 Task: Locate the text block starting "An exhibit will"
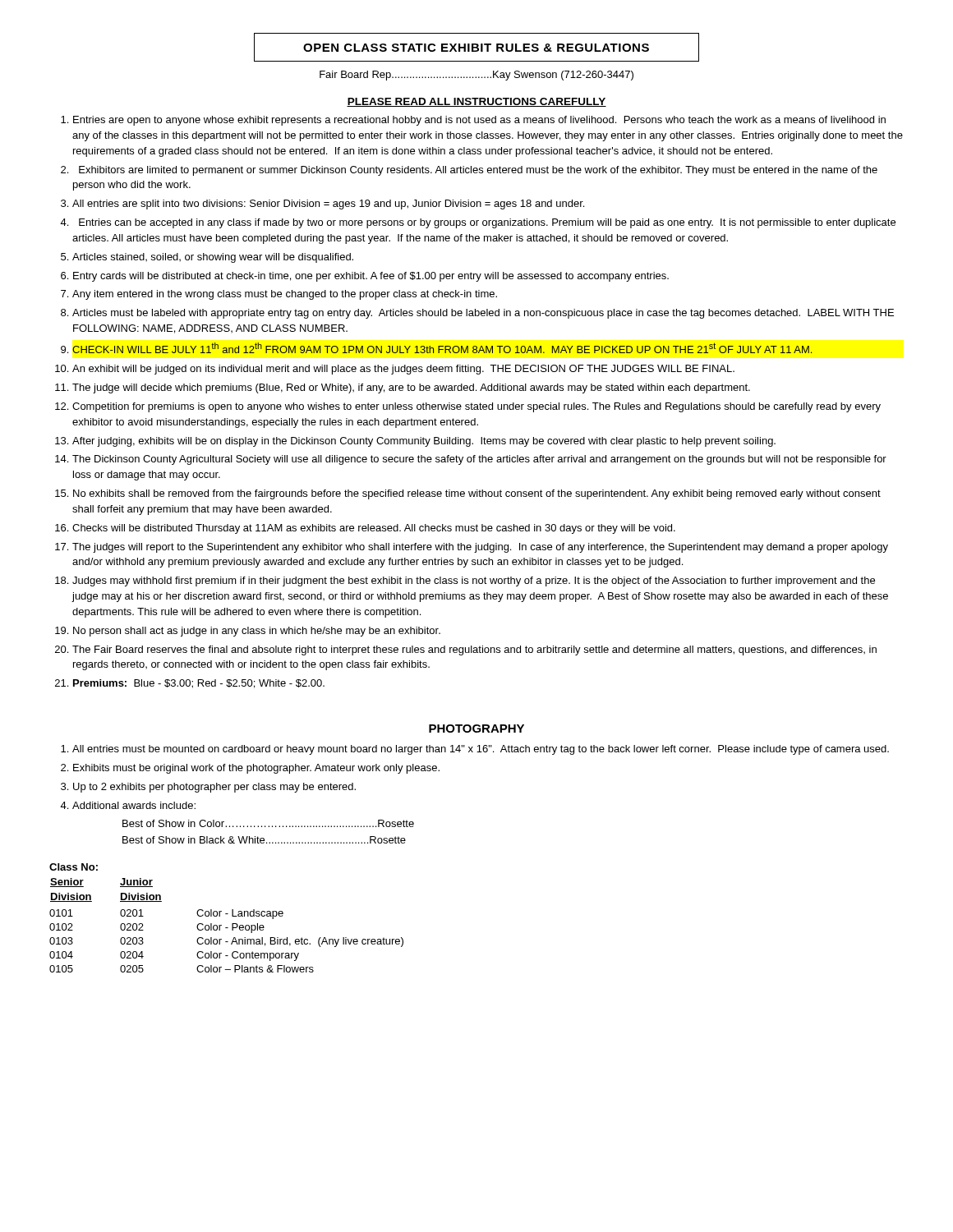point(488,369)
